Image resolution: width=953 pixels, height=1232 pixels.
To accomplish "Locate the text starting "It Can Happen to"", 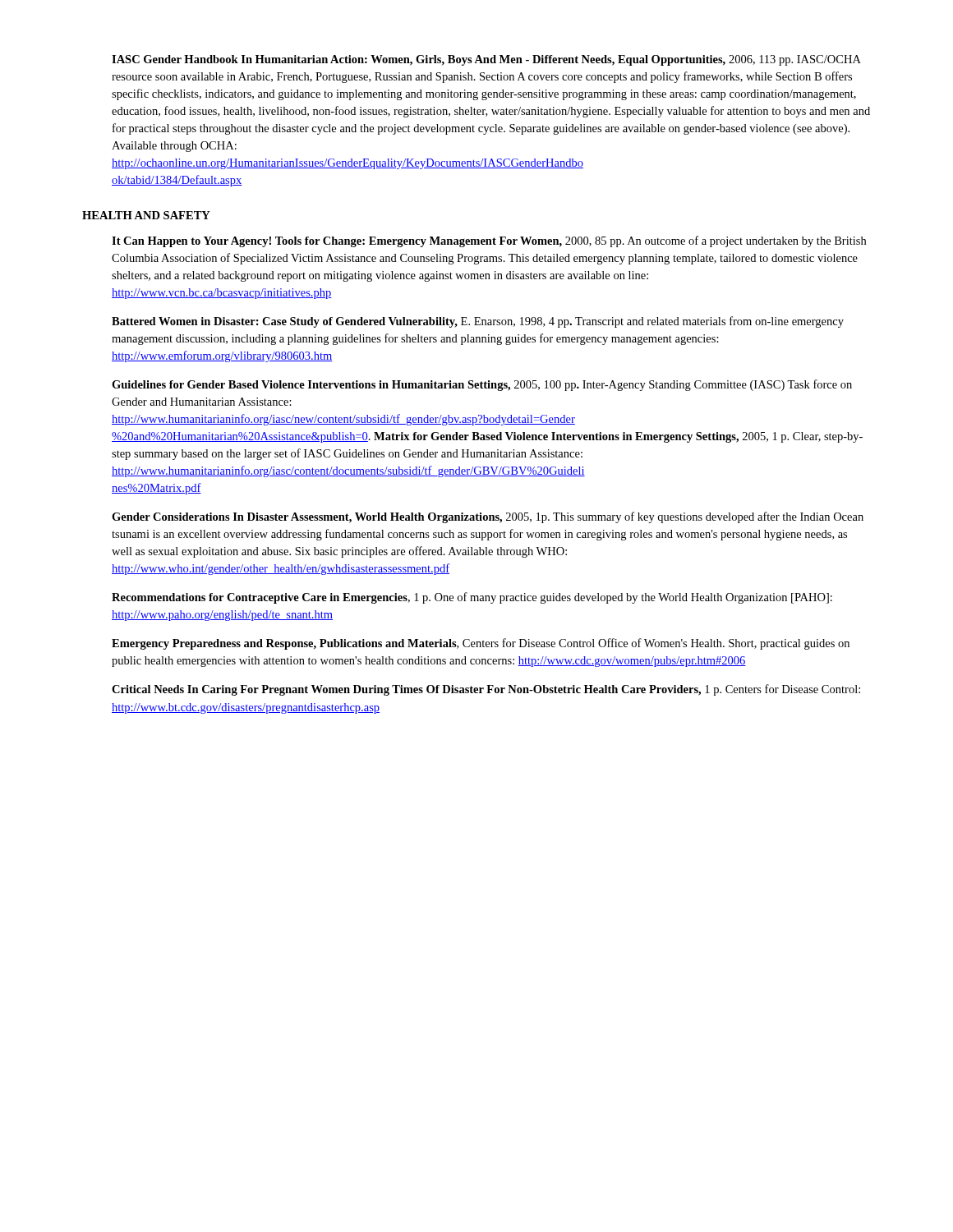I will (491, 267).
